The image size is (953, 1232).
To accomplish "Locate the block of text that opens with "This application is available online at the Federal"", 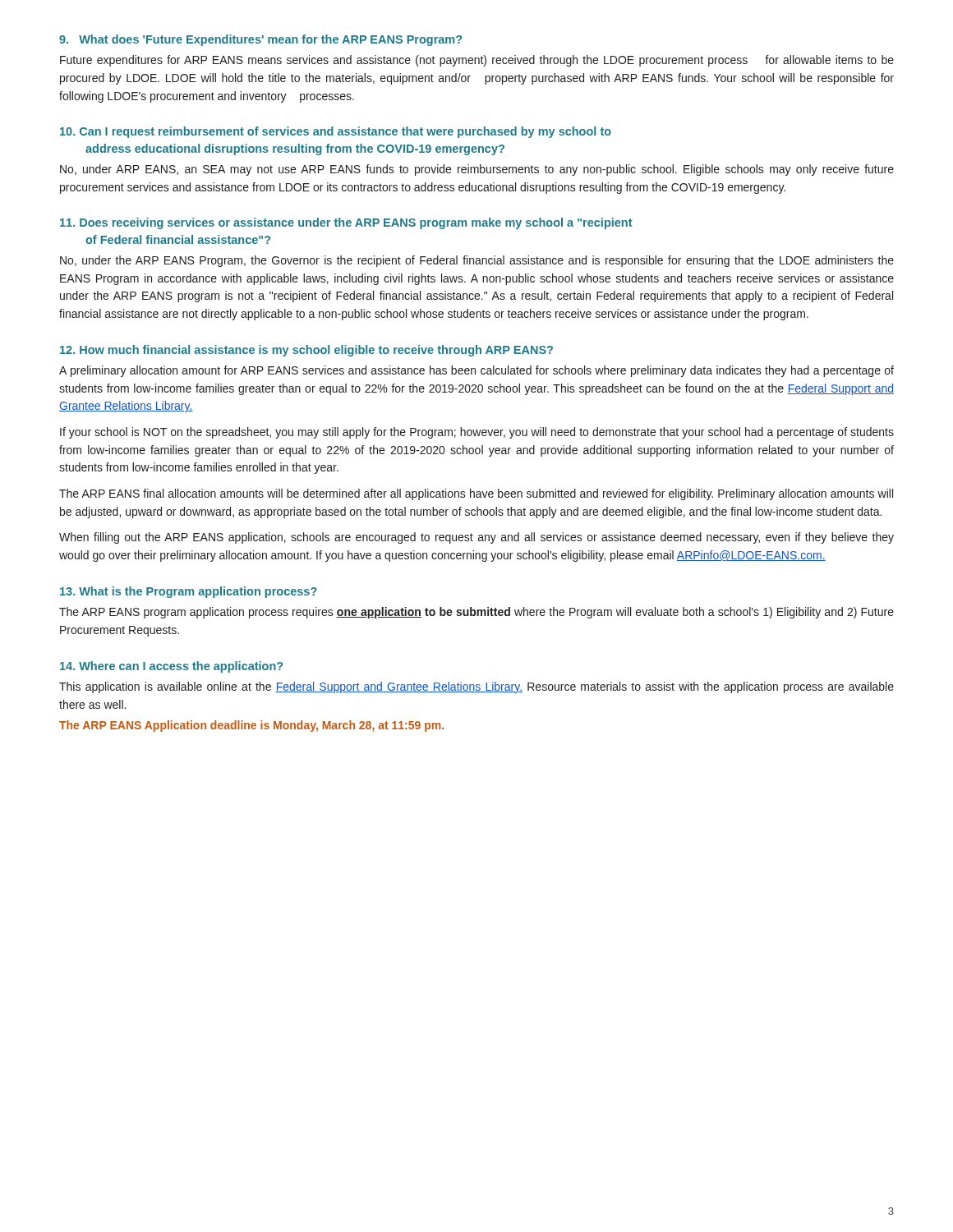I will [476, 695].
